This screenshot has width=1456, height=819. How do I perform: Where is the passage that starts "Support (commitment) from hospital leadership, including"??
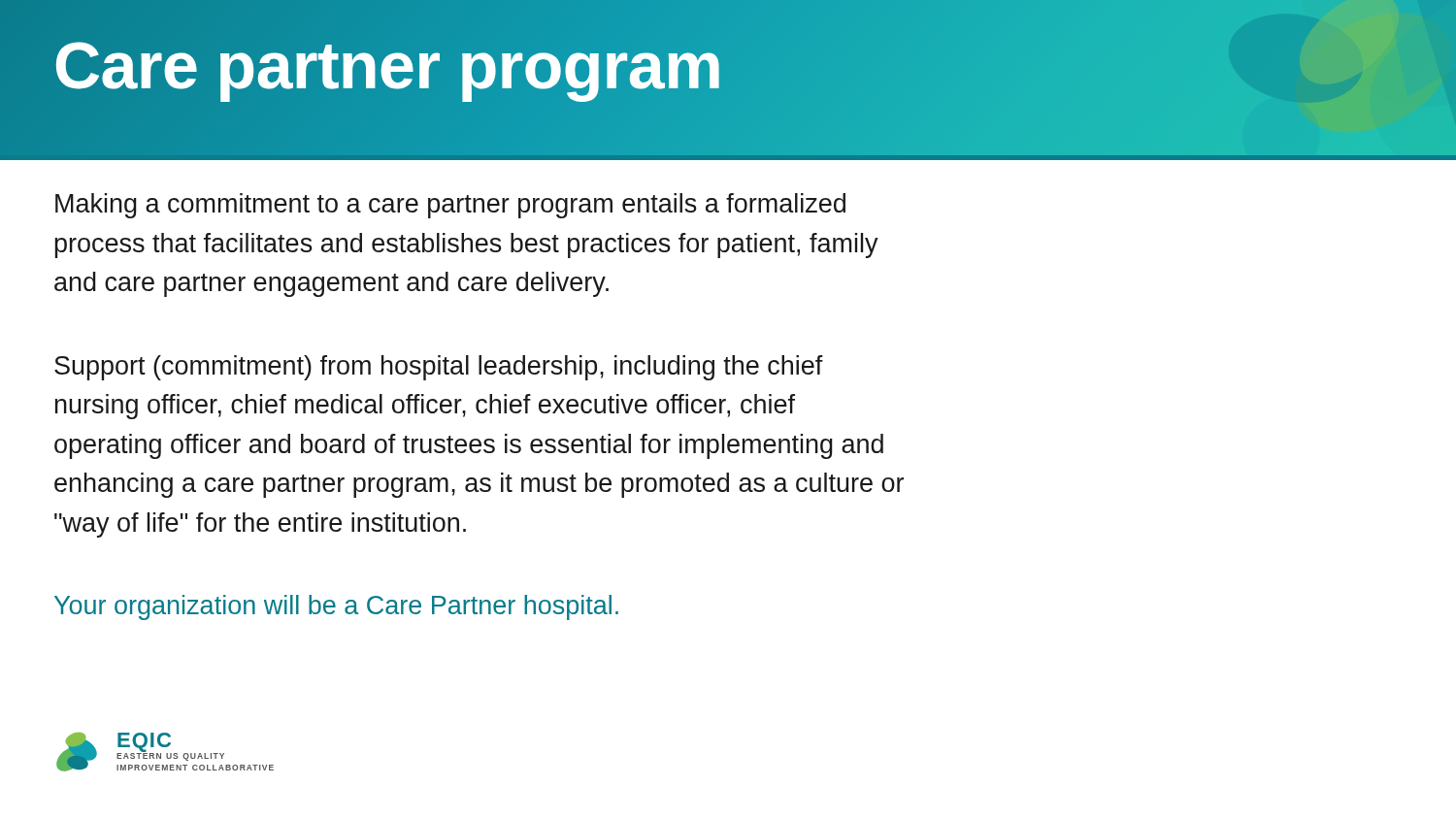coord(479,444)
